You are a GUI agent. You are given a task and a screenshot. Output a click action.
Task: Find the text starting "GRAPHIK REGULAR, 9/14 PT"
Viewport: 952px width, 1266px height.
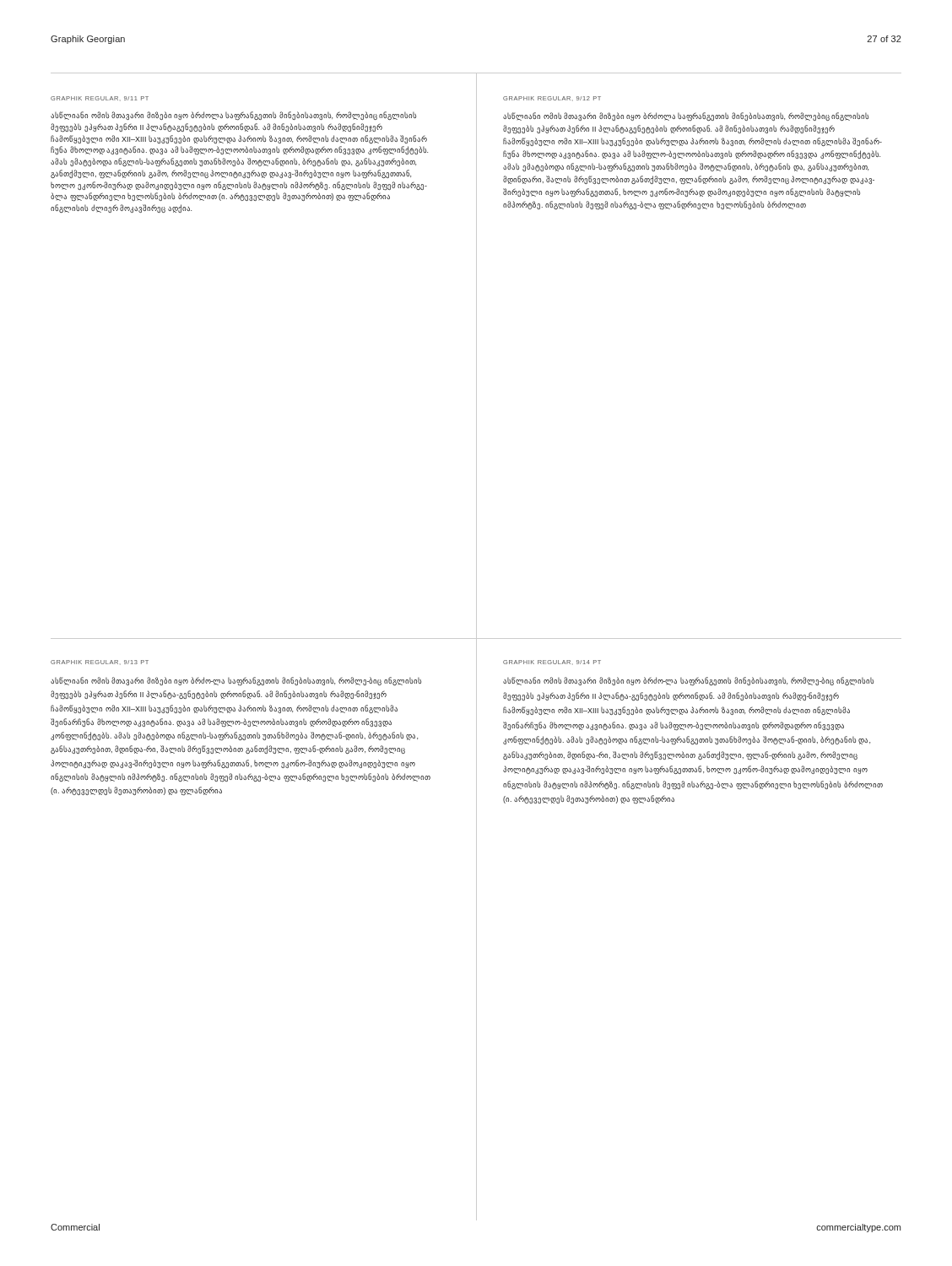click(552, 662)
